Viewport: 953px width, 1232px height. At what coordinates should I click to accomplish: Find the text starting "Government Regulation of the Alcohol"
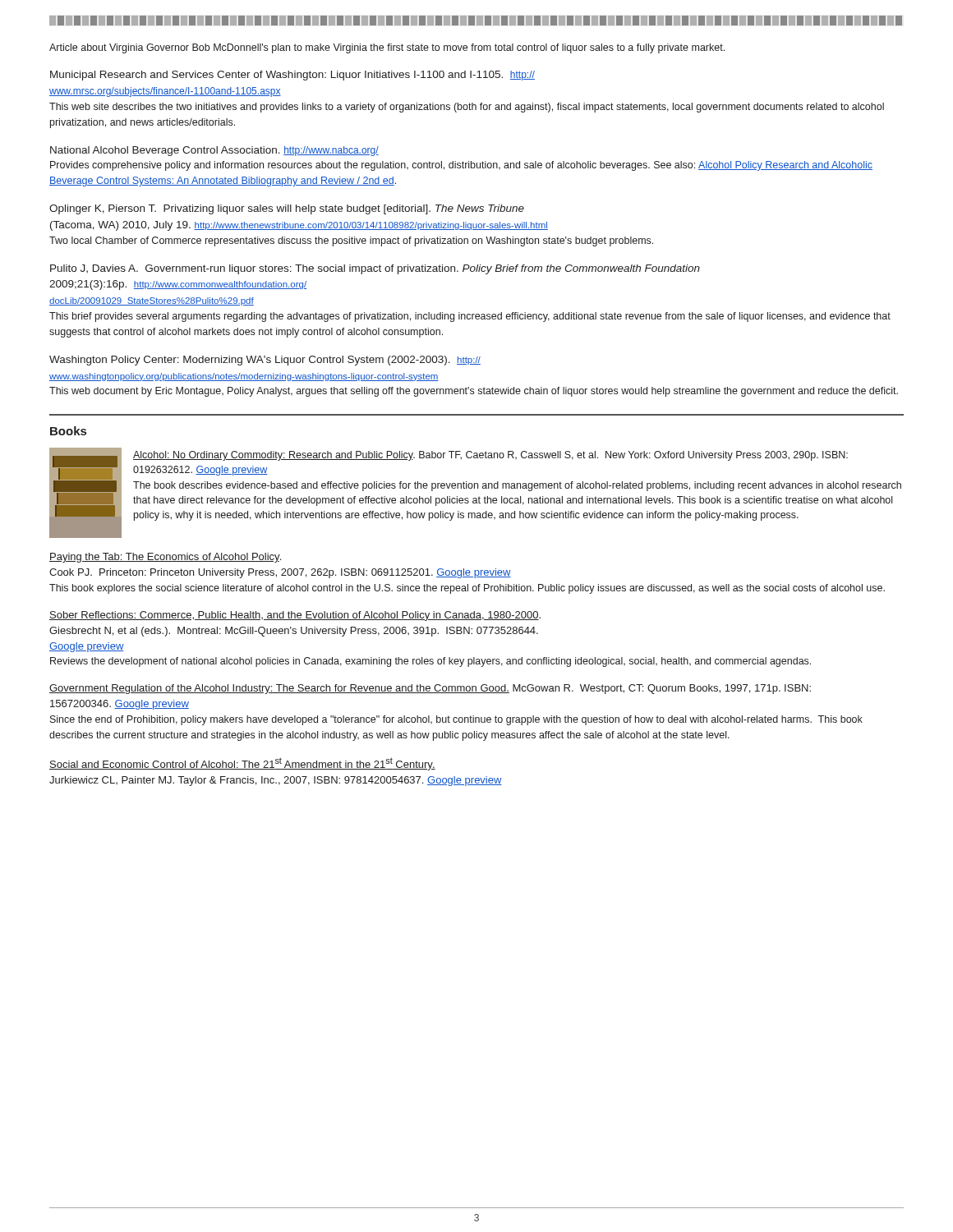coord(456,711)
